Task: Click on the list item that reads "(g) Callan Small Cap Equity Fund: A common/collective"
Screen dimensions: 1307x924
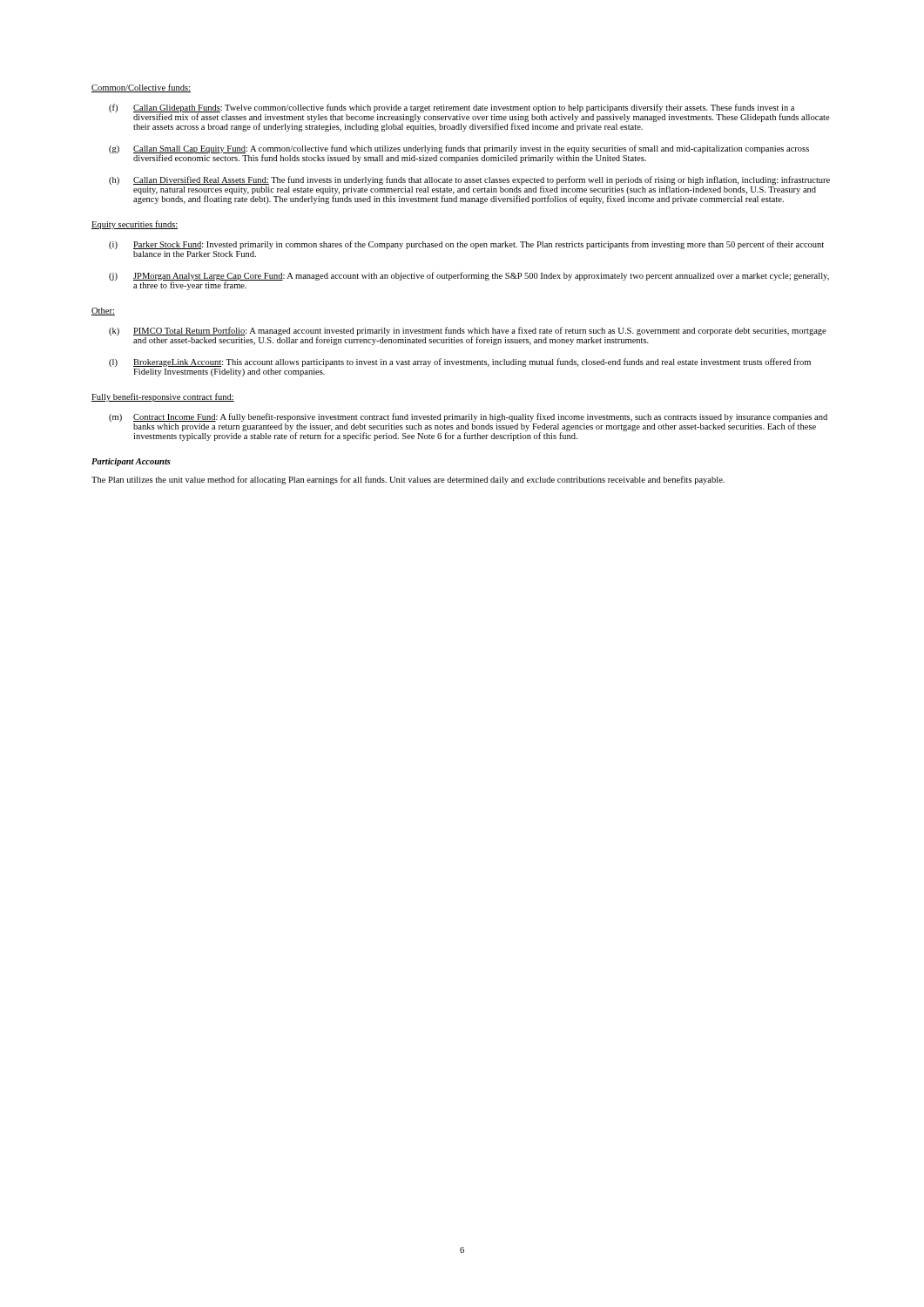Action: pyautogui.click(x=471, y=153)
